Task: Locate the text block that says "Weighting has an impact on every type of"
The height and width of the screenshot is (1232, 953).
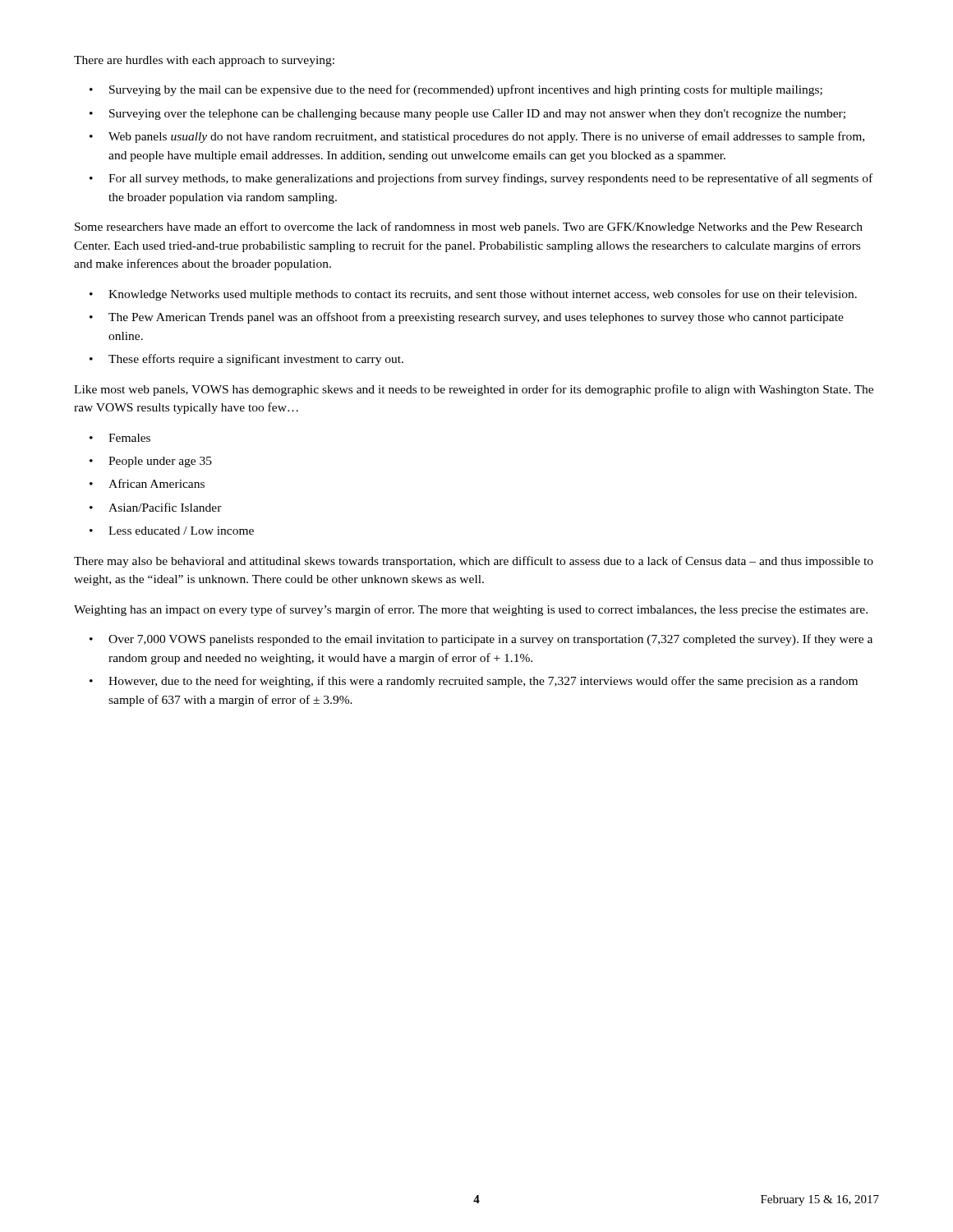Action: (476, 609)
